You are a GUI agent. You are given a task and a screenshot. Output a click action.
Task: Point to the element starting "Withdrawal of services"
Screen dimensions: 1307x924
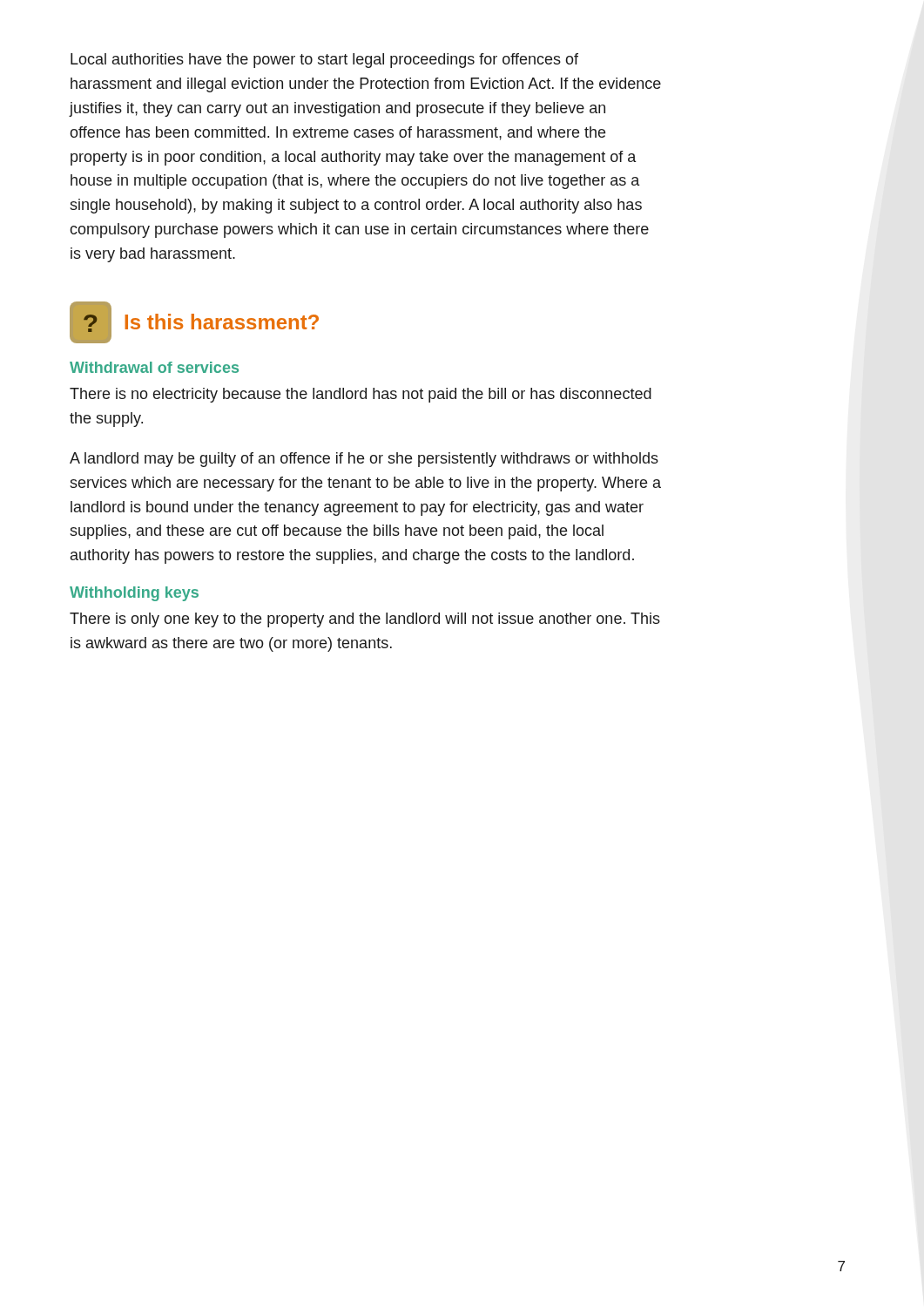(155, 368)
